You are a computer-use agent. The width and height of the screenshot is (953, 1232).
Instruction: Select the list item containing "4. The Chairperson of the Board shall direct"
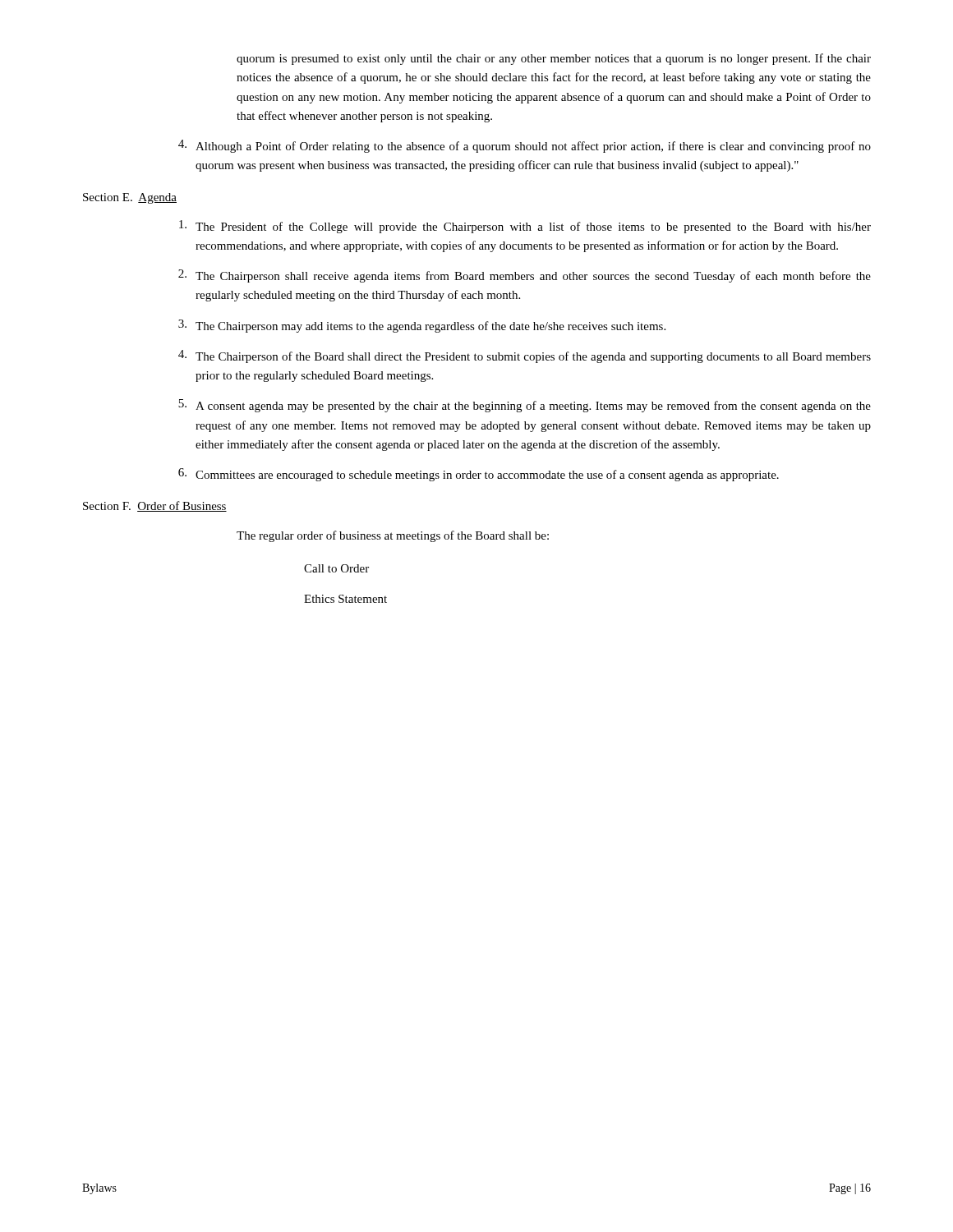[x=518, y=366]
